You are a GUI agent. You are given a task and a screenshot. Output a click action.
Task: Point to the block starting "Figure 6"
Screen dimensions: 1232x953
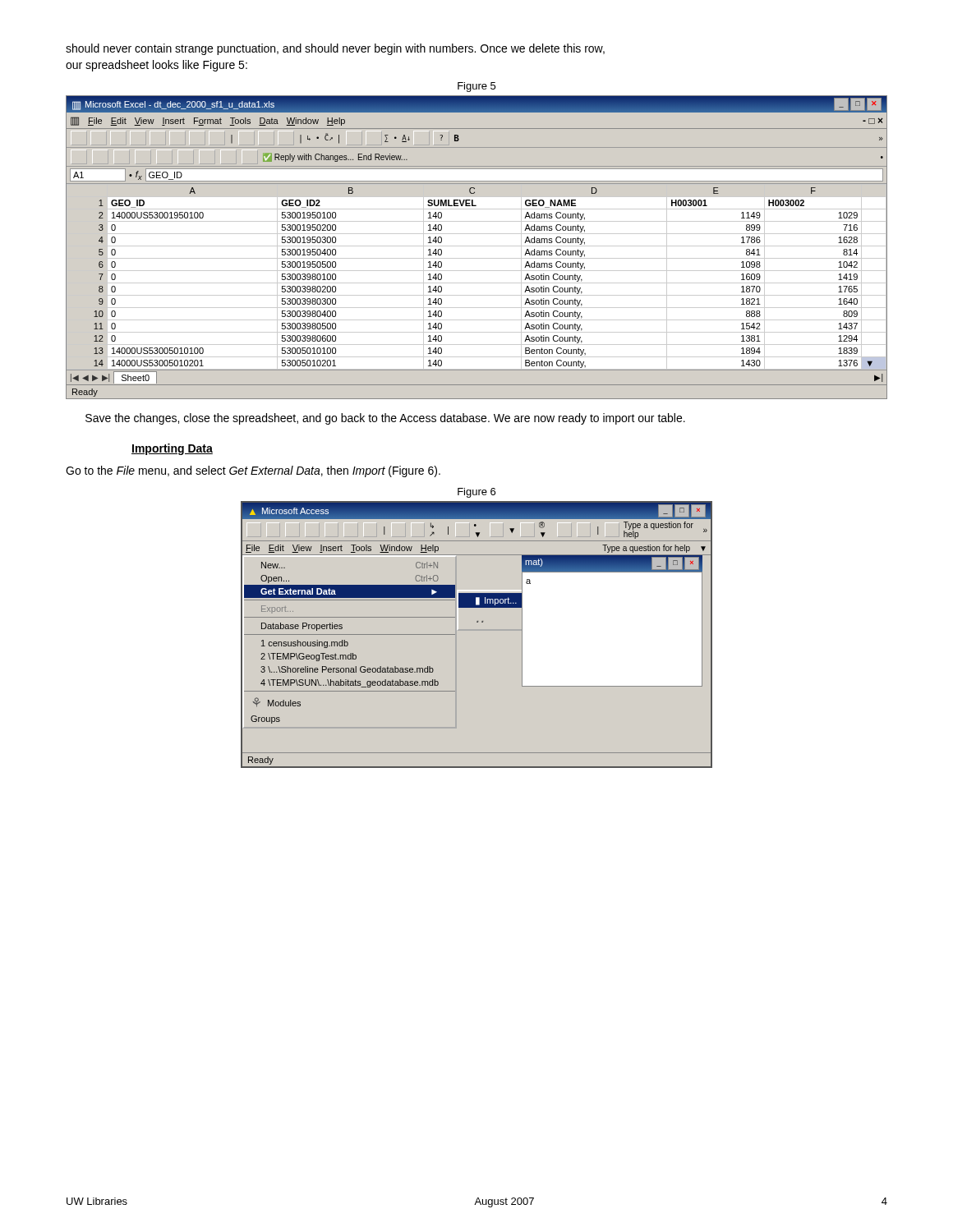476,492
